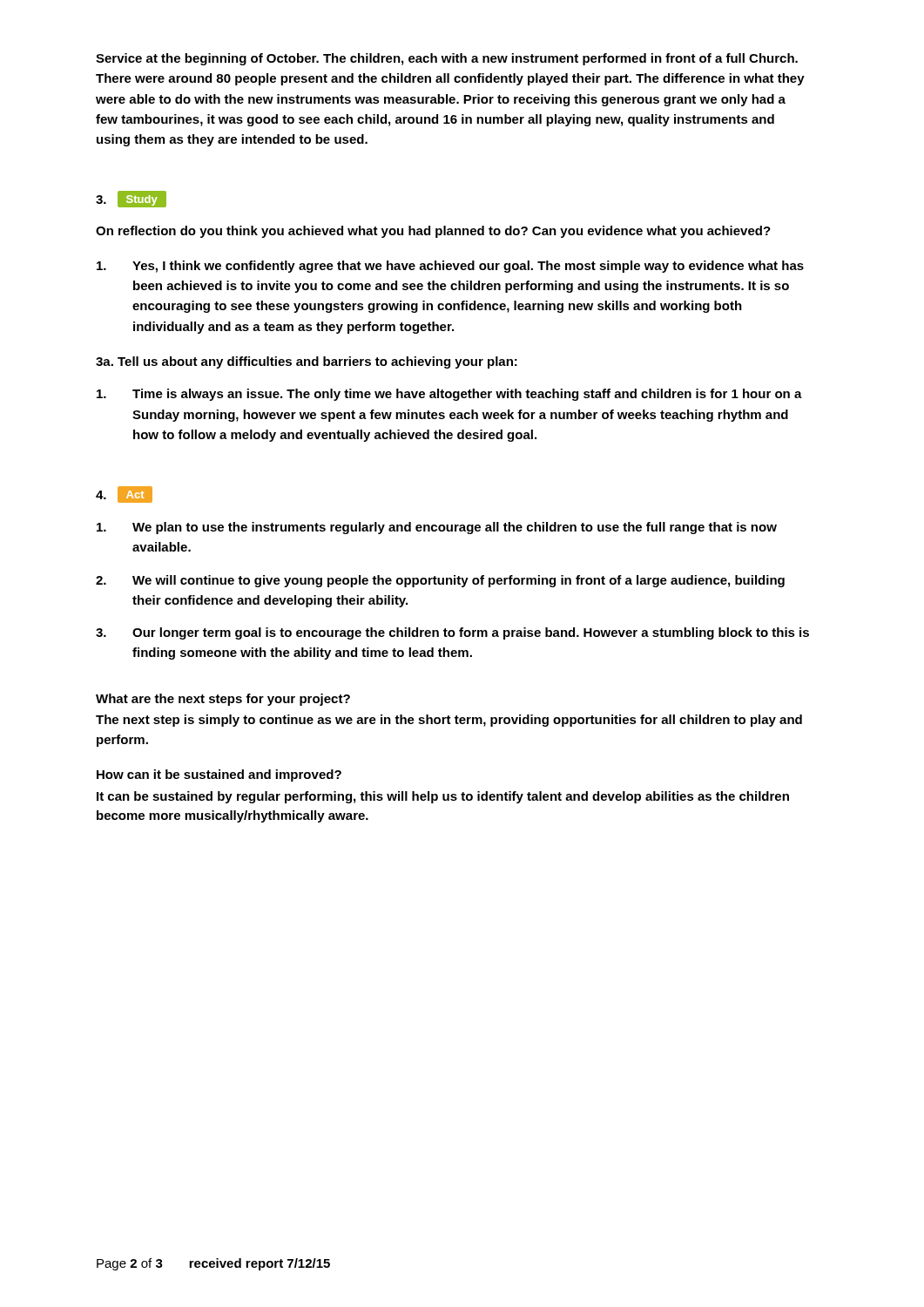Locate the block of text that opens with "Time is always an"
The height and width of the screenshot is (1307, 924).
453,414
